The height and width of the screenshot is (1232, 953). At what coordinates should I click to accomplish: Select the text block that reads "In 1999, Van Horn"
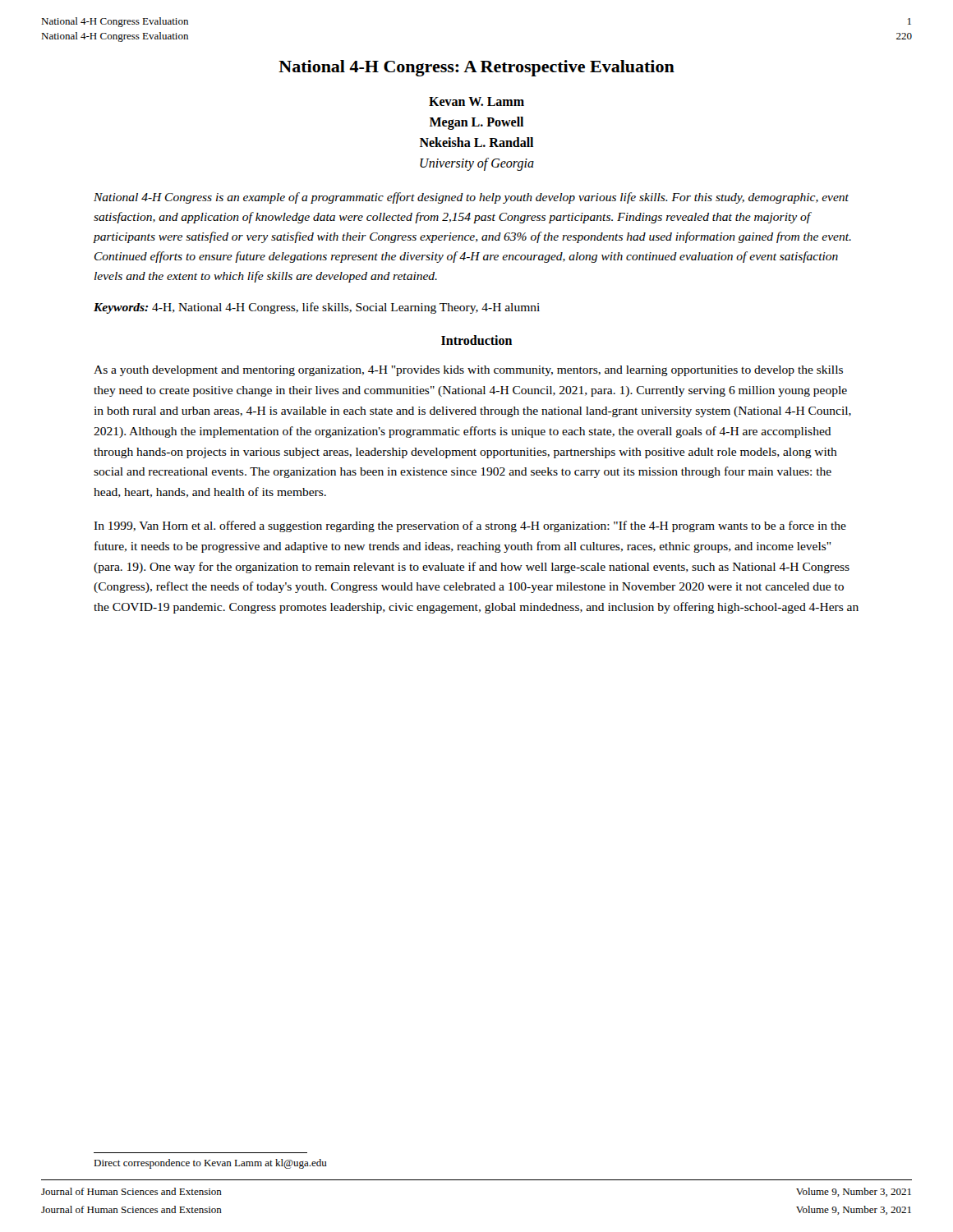pyautogui.click(x=476, y=566)
